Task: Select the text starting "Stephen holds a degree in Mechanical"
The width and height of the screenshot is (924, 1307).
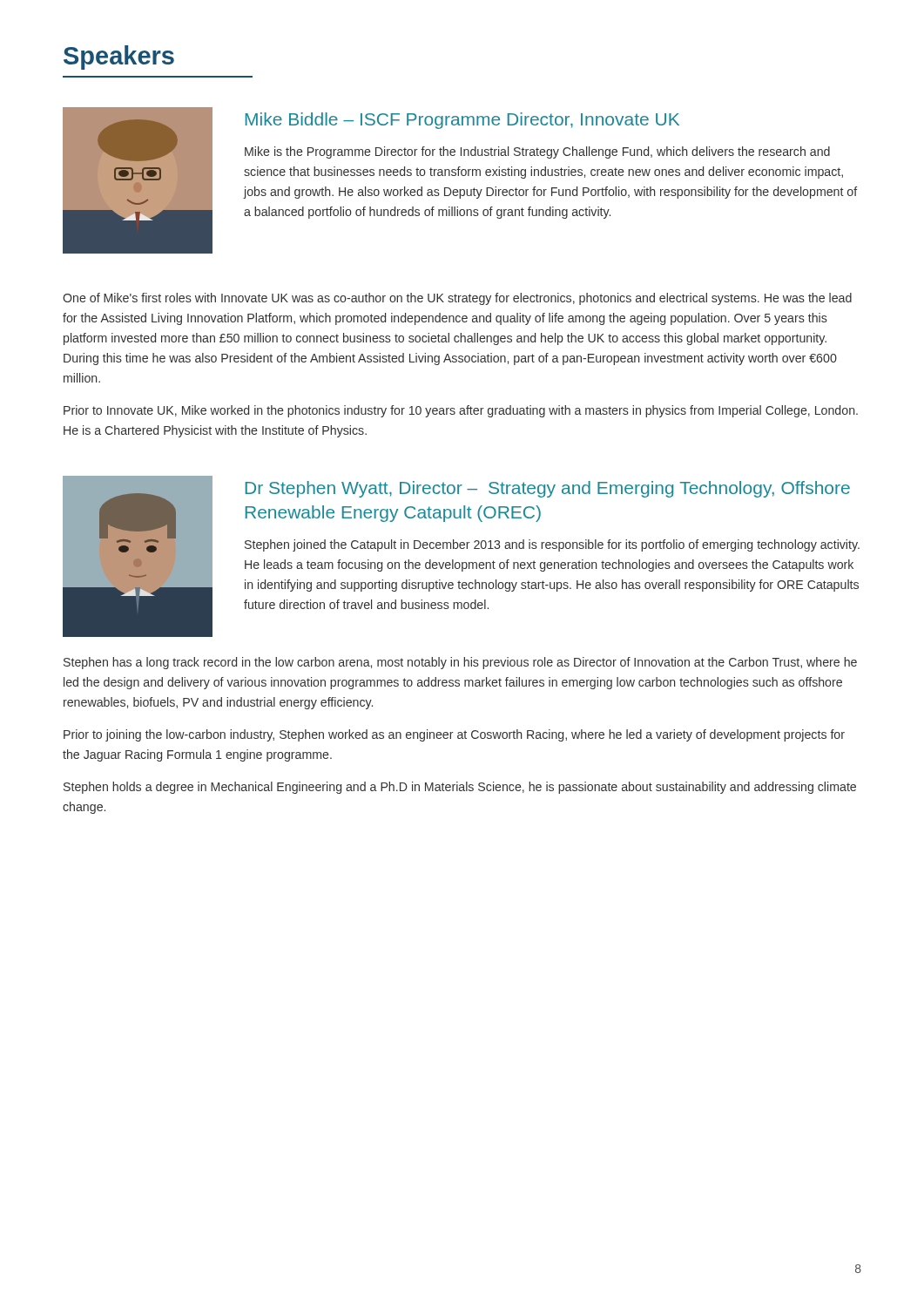Action: (x=460, y=797)
